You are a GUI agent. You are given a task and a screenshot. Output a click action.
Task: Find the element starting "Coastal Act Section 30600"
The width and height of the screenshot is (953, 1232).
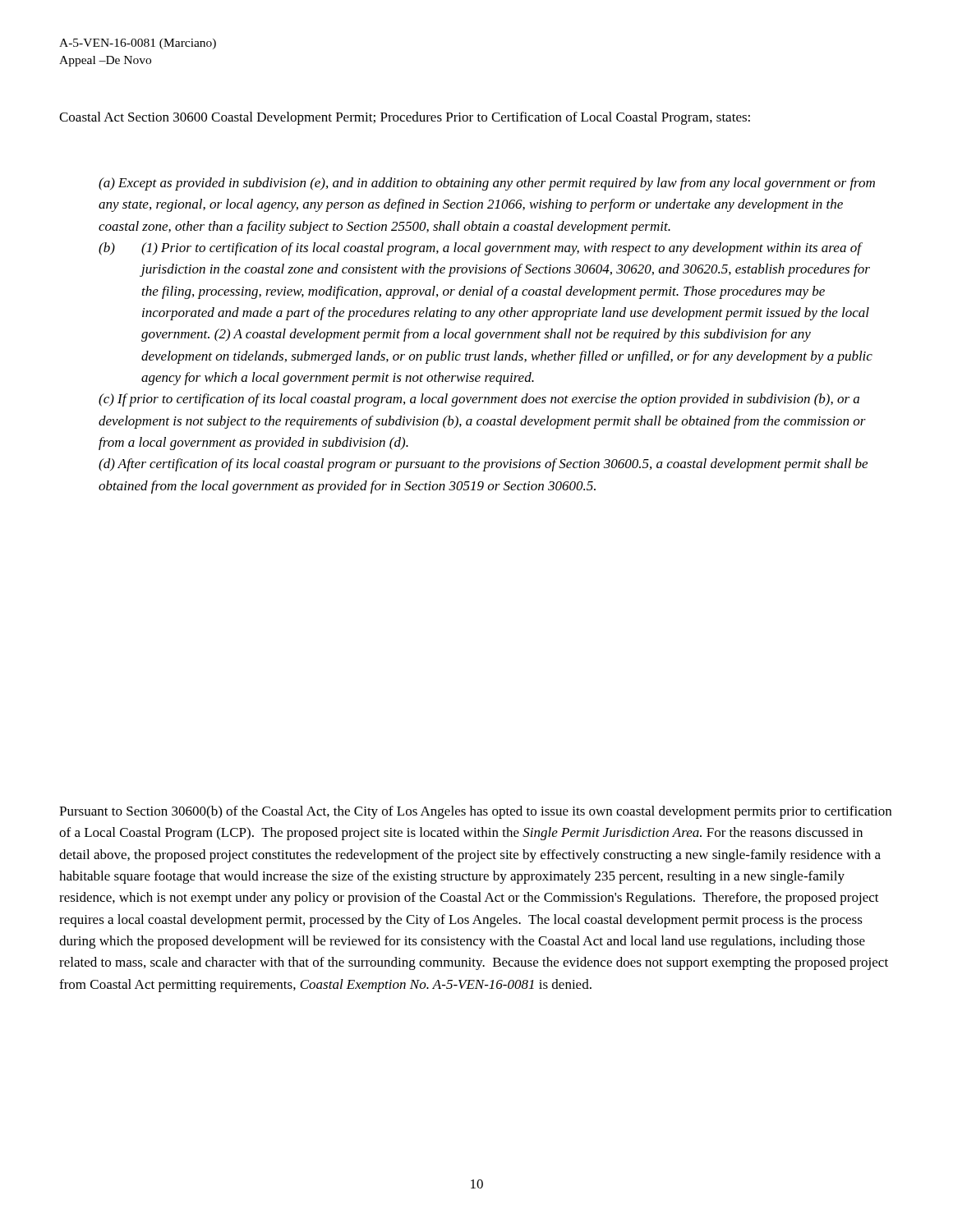pyautogui.click(x=405, y=117)
